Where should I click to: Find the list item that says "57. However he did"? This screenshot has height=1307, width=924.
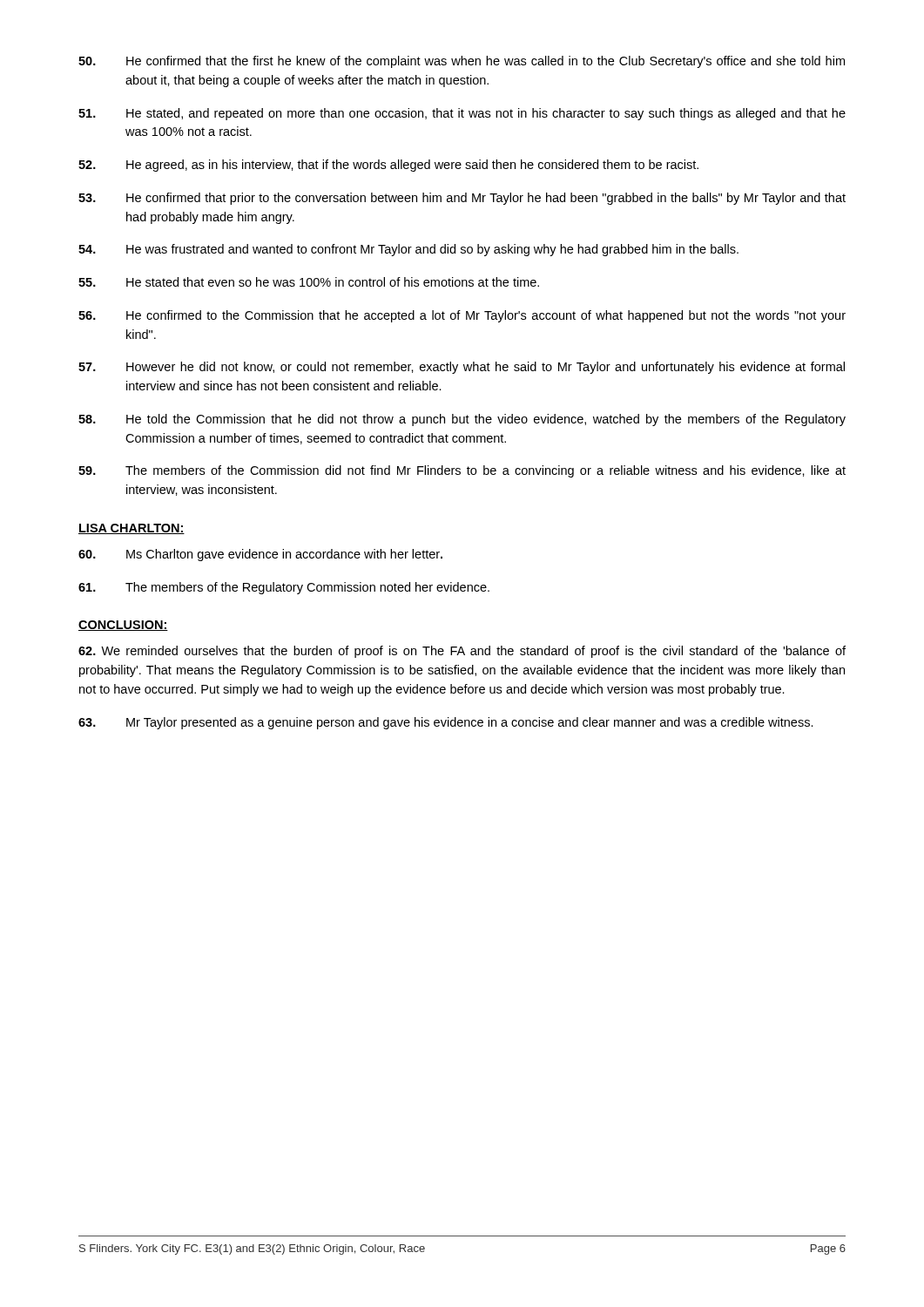[x=462, y=377]
